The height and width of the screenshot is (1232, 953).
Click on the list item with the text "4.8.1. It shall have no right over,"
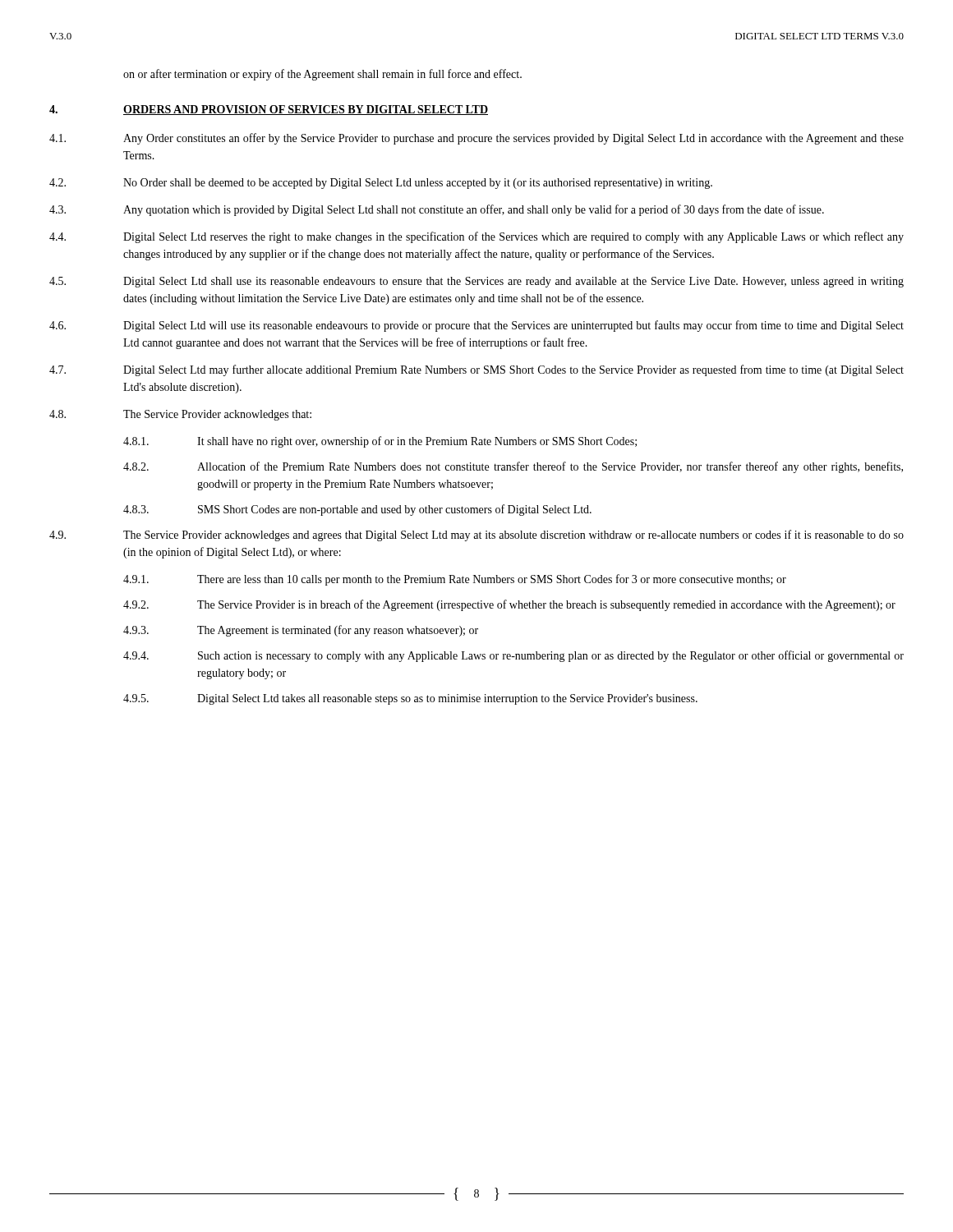513,441
